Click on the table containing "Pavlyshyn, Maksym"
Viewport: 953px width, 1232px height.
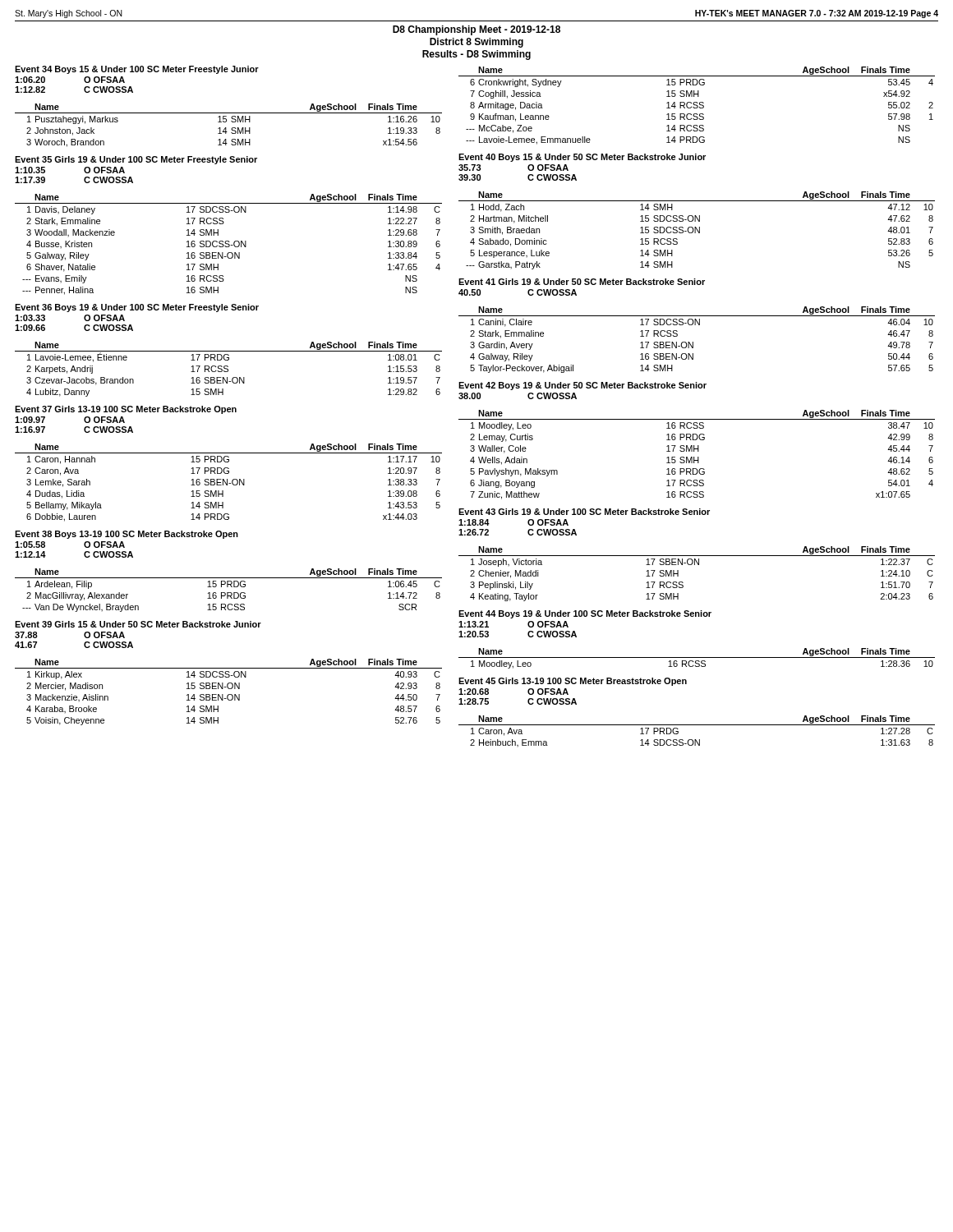[x=697, y=454]
